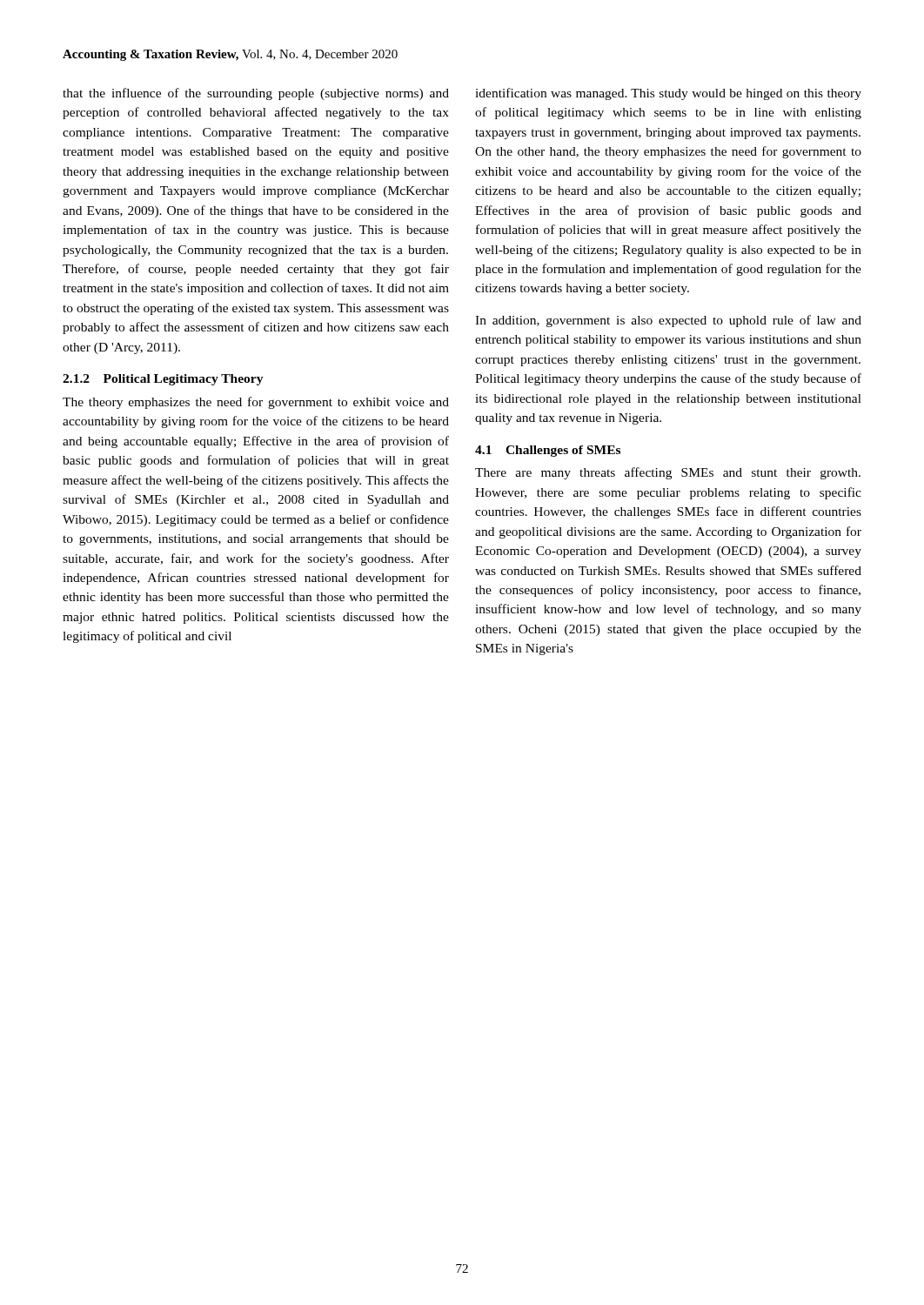The width and height of the screenshot is (924, 1305).
Task: Locate the passage starting "There are many threats affecting SMEs"
Action: coord(668,561)
